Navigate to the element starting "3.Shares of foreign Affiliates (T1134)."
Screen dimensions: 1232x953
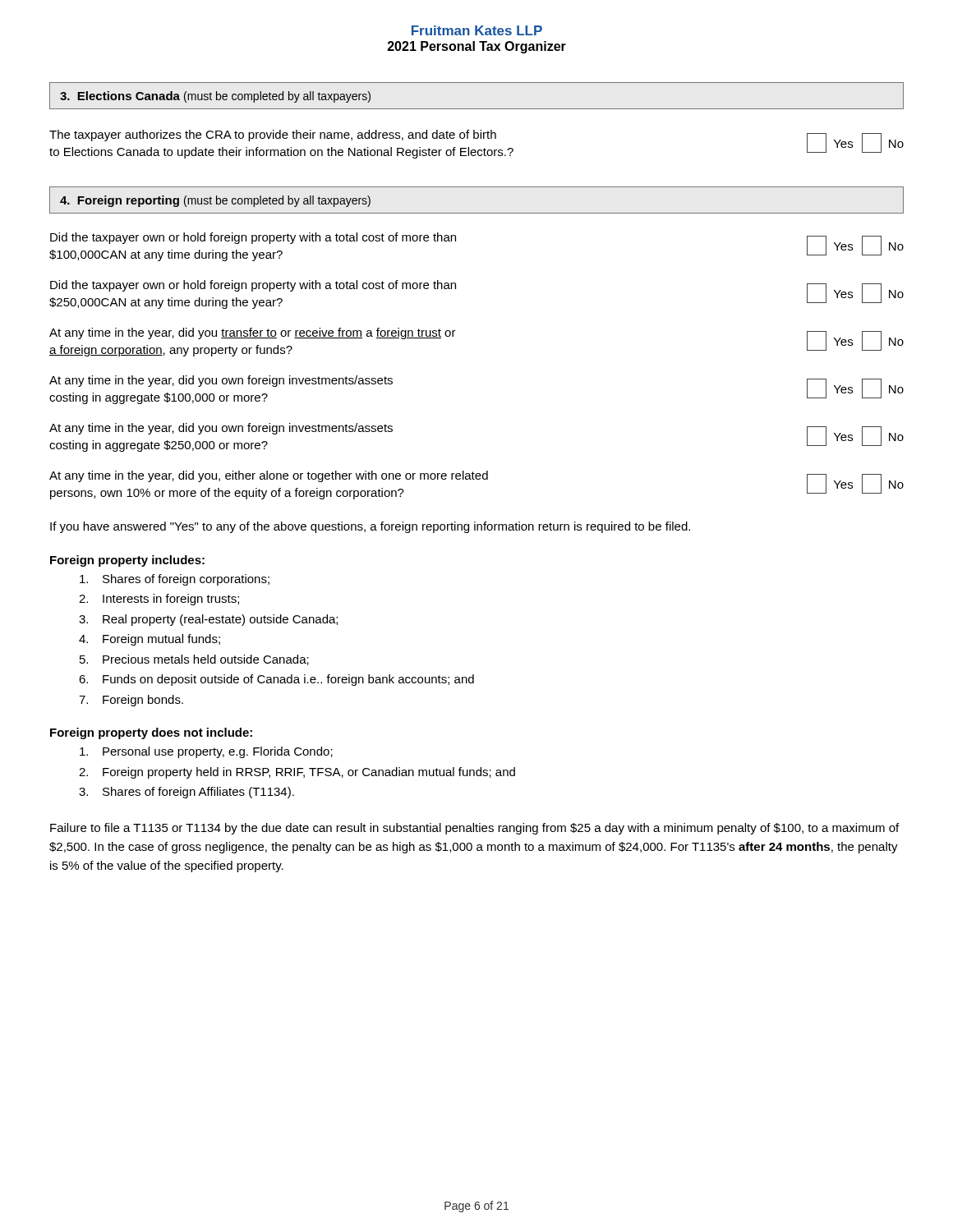tap(187, 792)
